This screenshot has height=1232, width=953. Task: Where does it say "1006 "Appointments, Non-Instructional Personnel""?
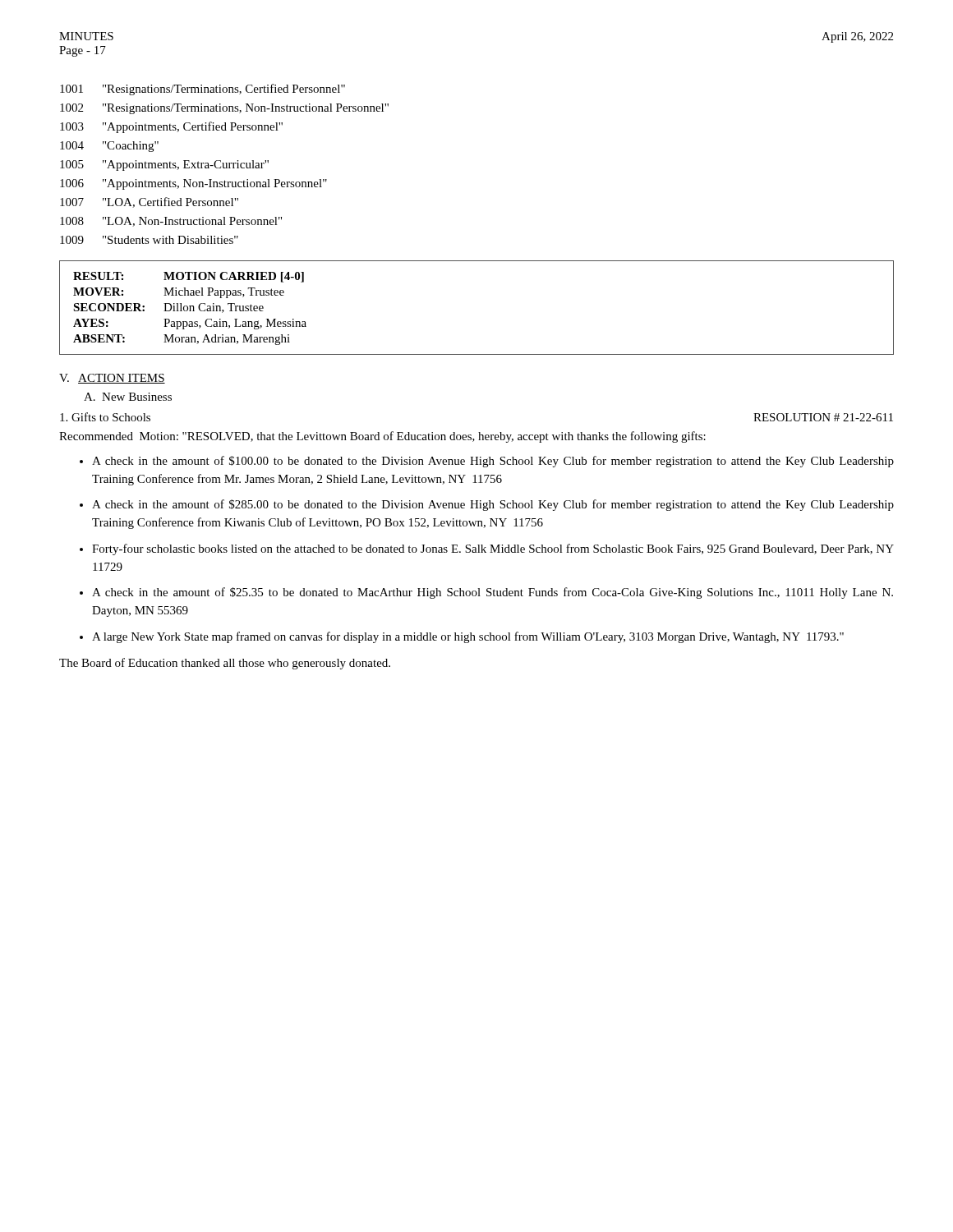193,184
